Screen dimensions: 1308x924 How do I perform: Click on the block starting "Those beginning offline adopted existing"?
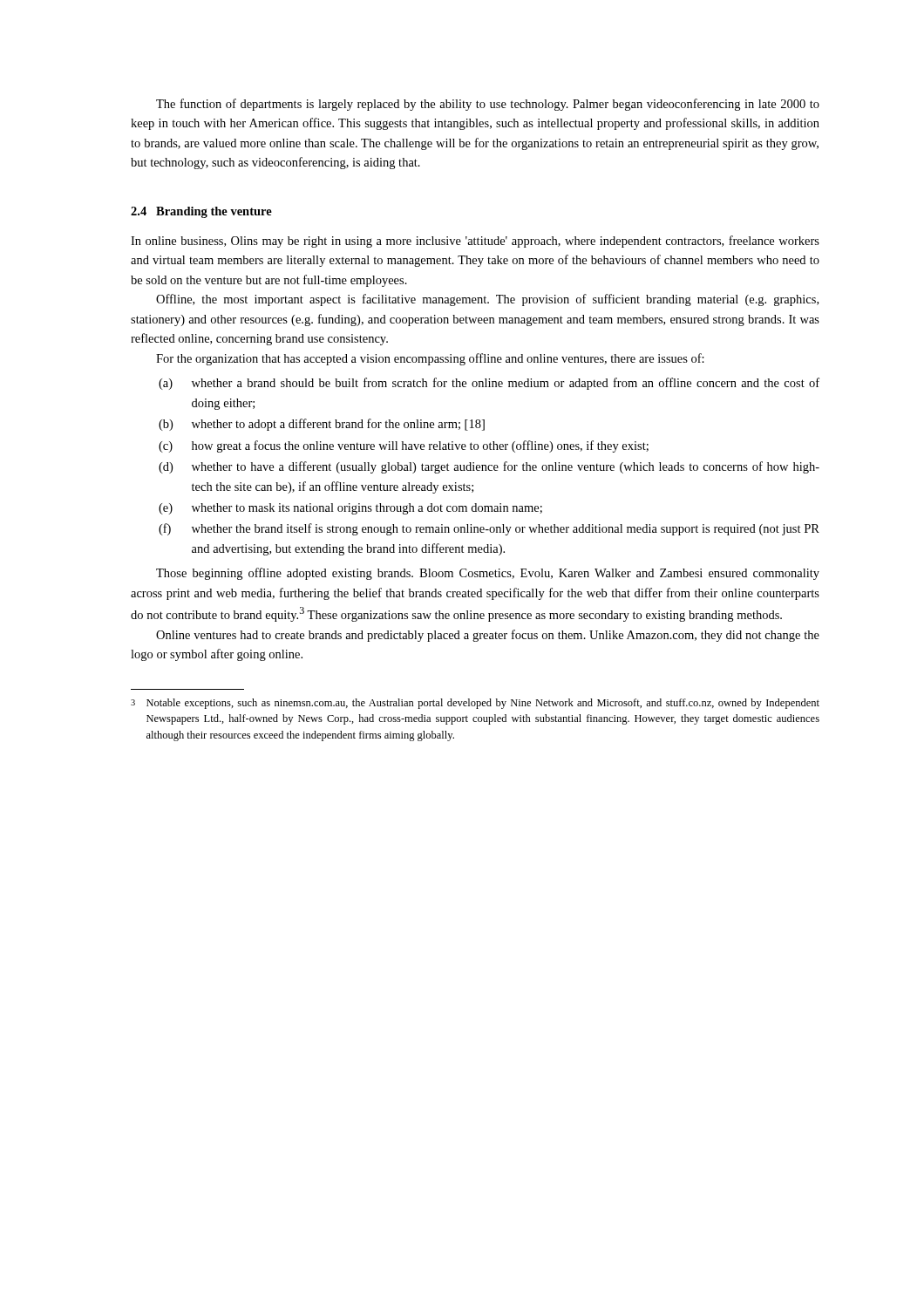475,594
